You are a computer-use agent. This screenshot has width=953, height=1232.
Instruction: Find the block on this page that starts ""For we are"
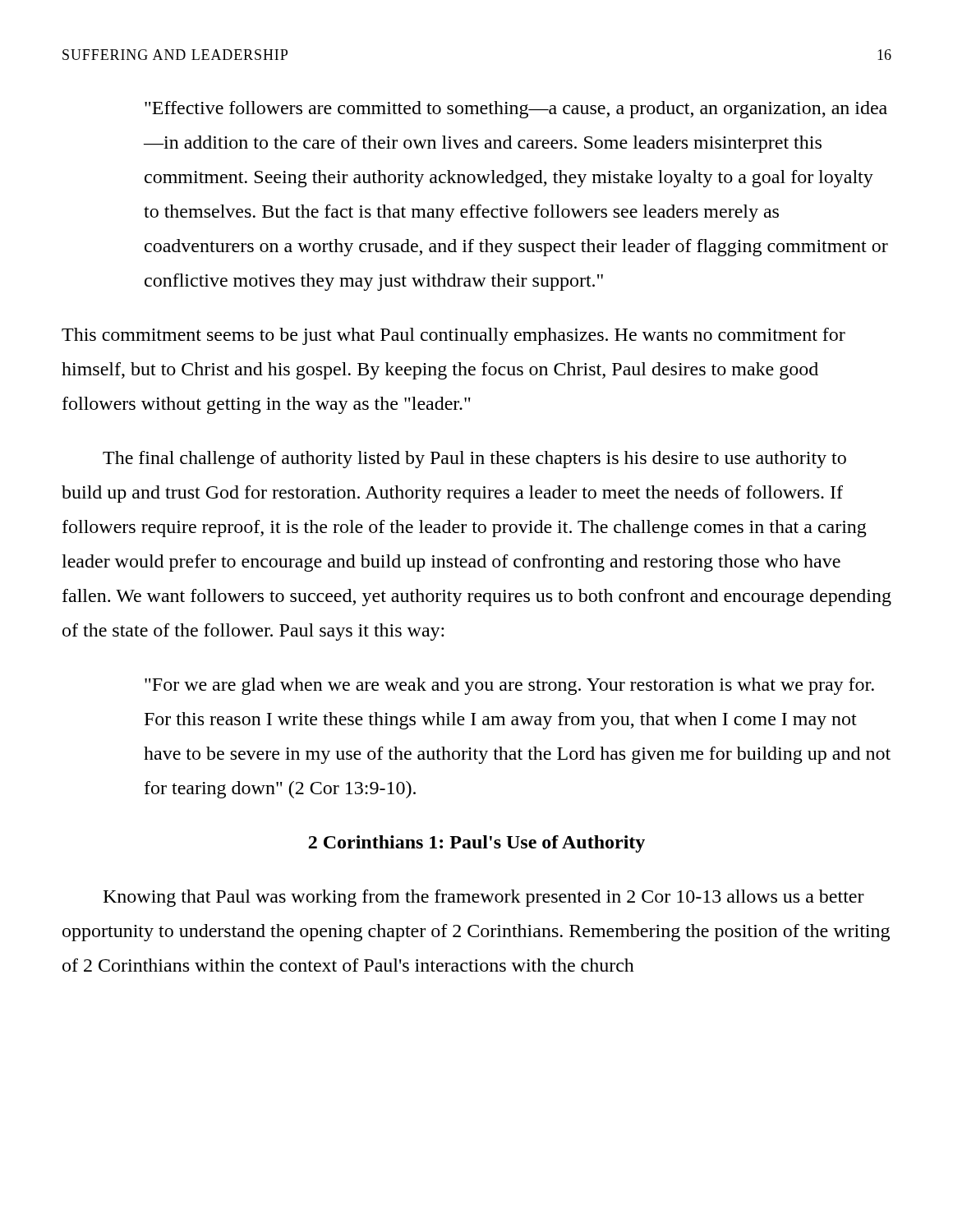[518, 736]
